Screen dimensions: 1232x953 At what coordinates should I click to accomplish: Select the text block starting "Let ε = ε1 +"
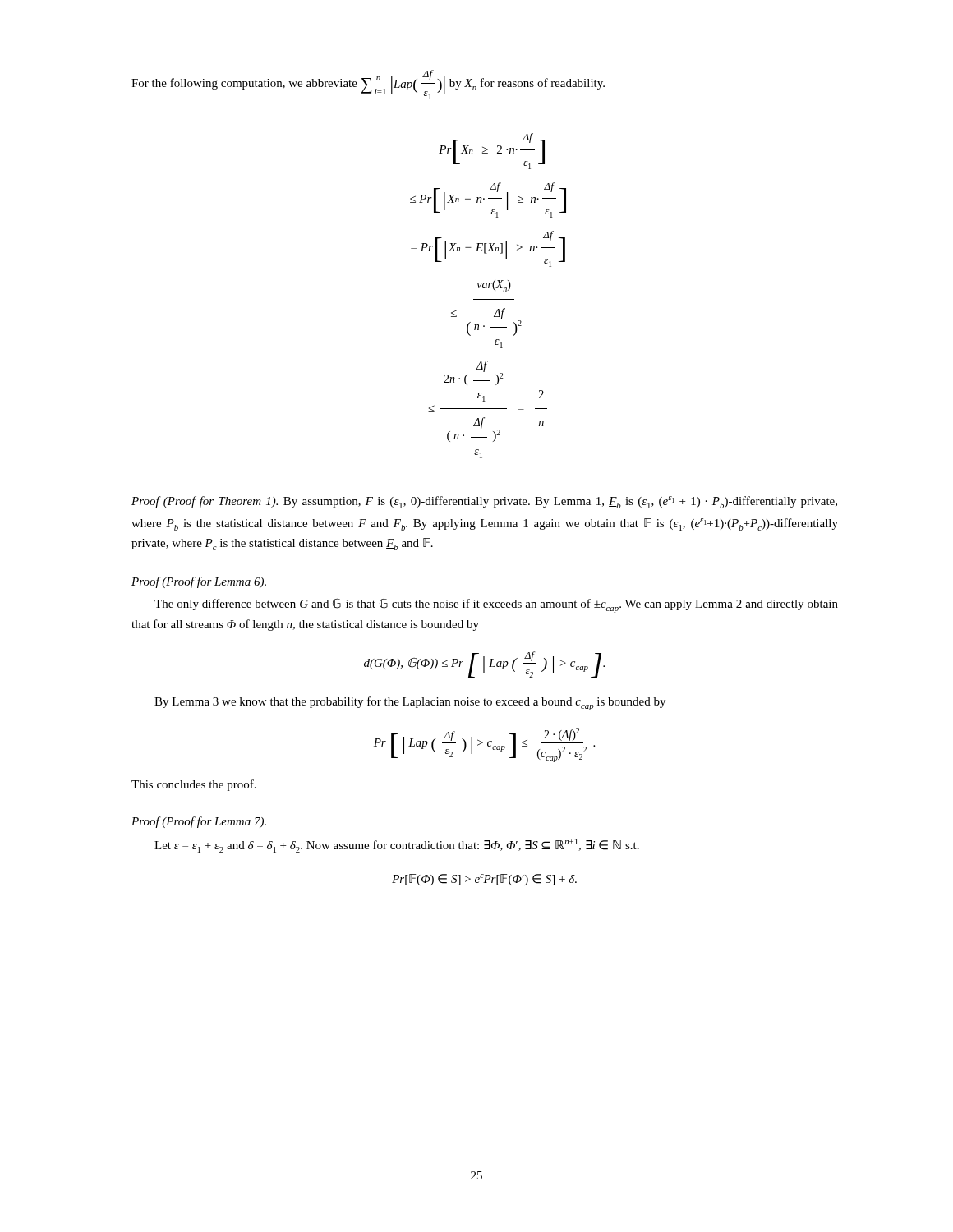(397, 845)
